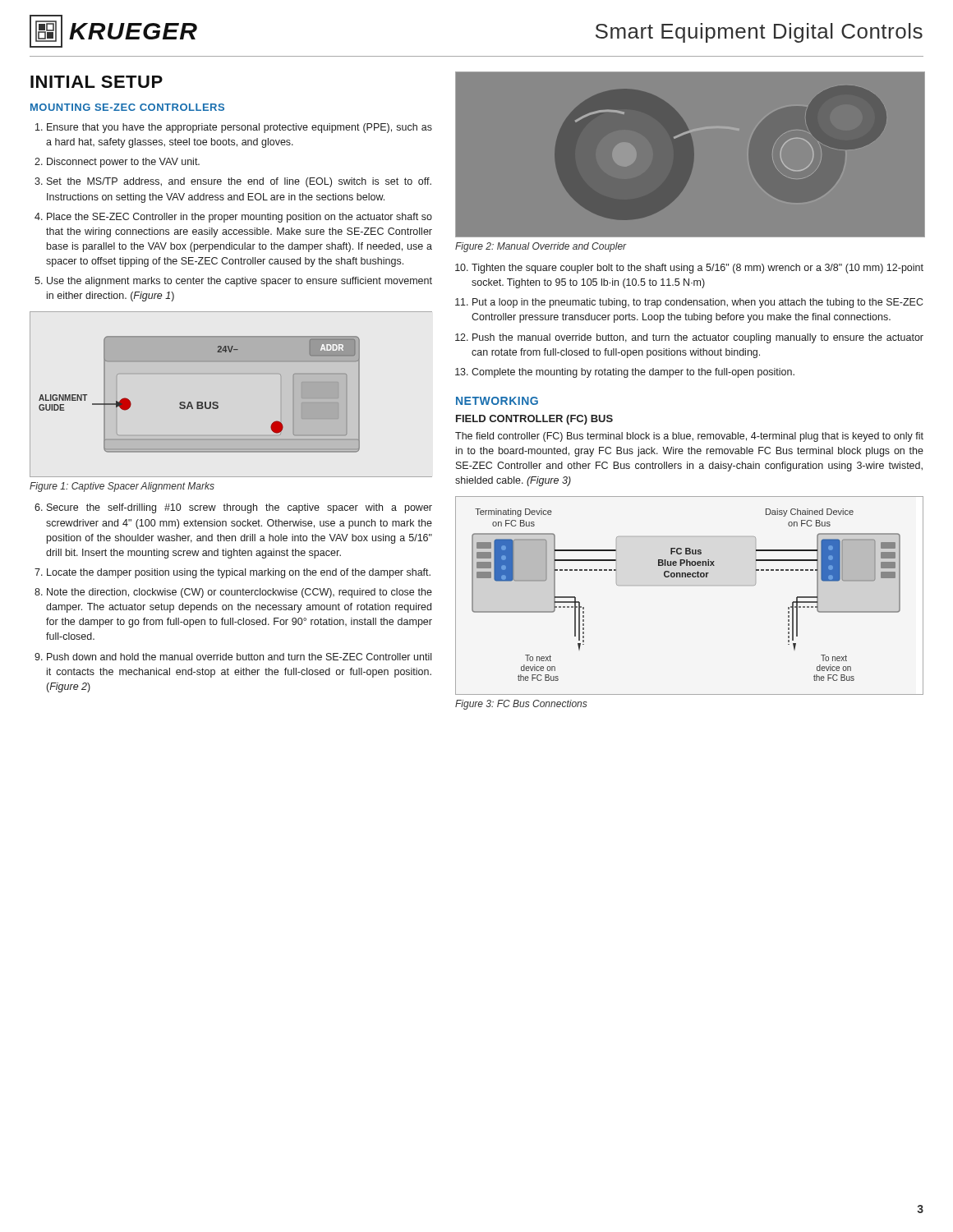Locate the block starting "Push down and hold"

(239, 672)
